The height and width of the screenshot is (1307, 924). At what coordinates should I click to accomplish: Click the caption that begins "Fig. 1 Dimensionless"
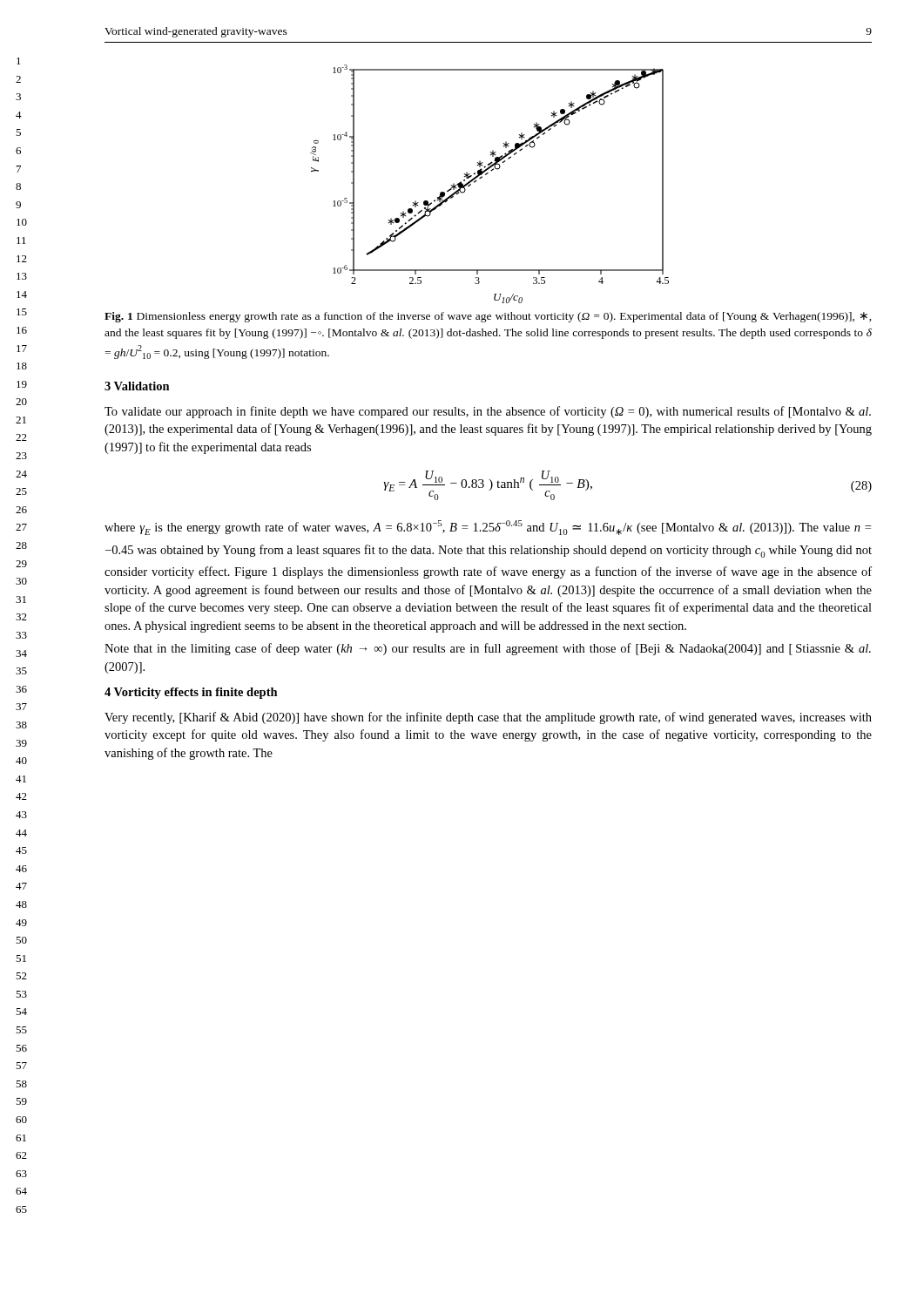(488, 335)
